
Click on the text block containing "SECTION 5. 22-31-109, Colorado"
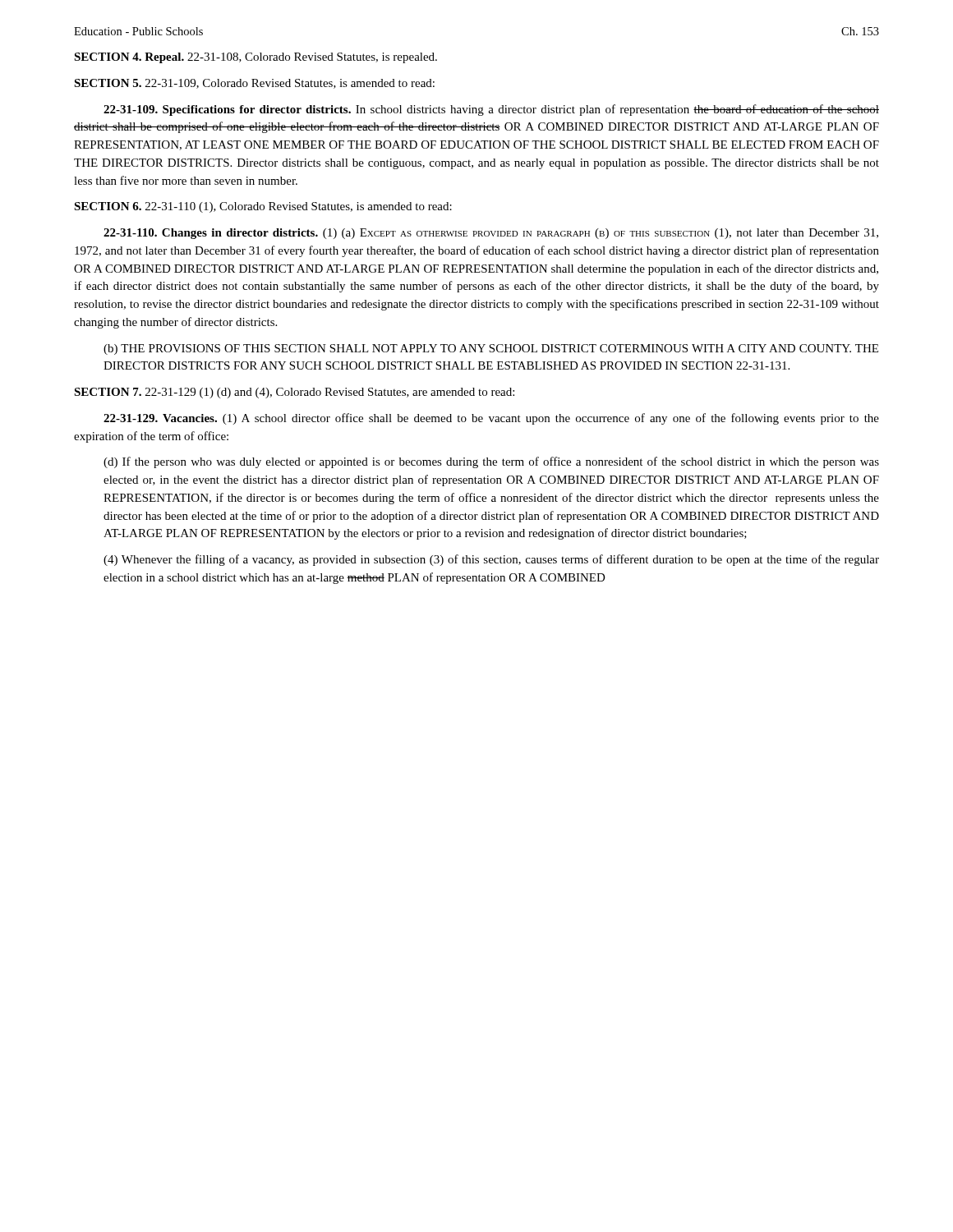point(254,84)
